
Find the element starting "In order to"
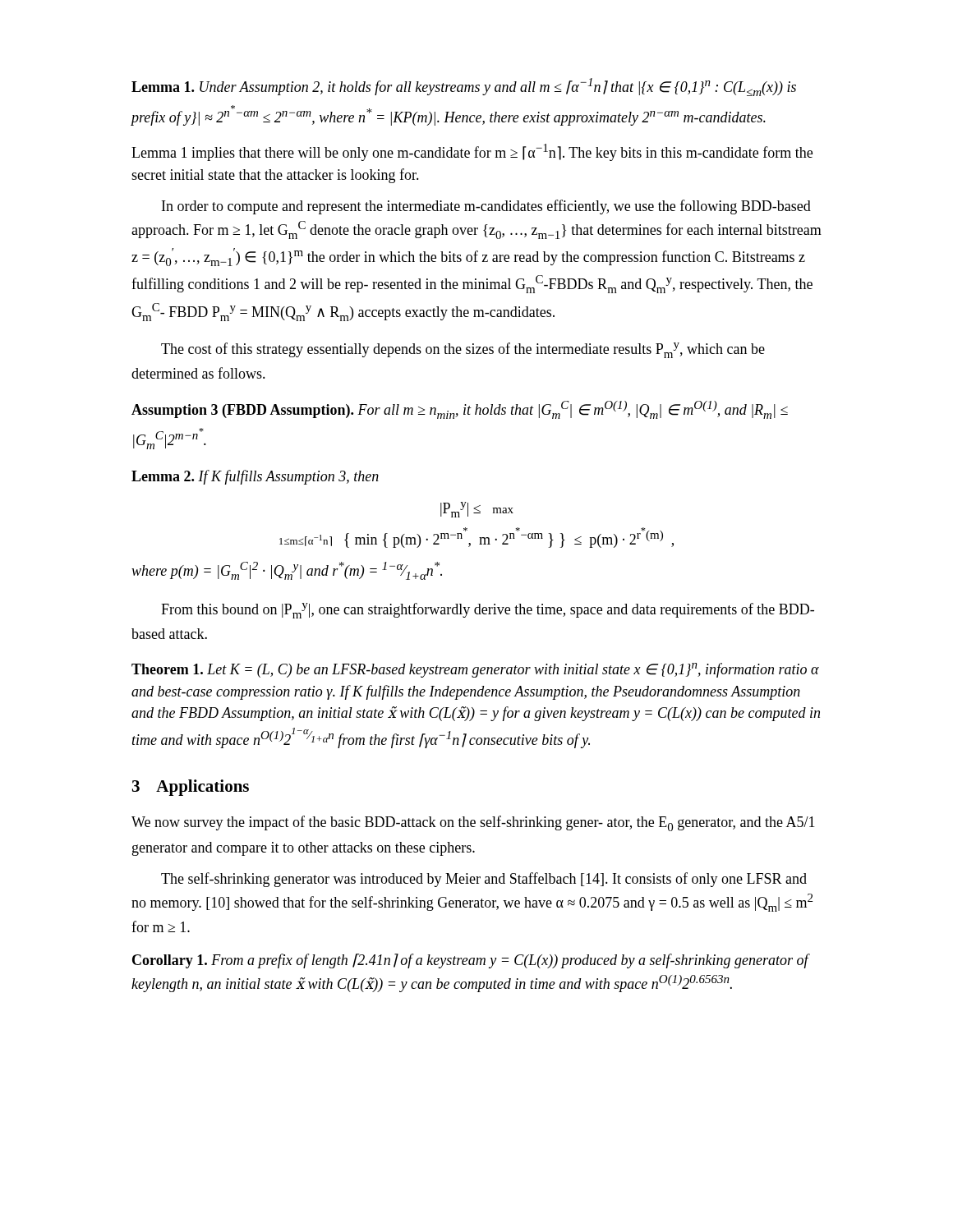[x=476, y=260]
